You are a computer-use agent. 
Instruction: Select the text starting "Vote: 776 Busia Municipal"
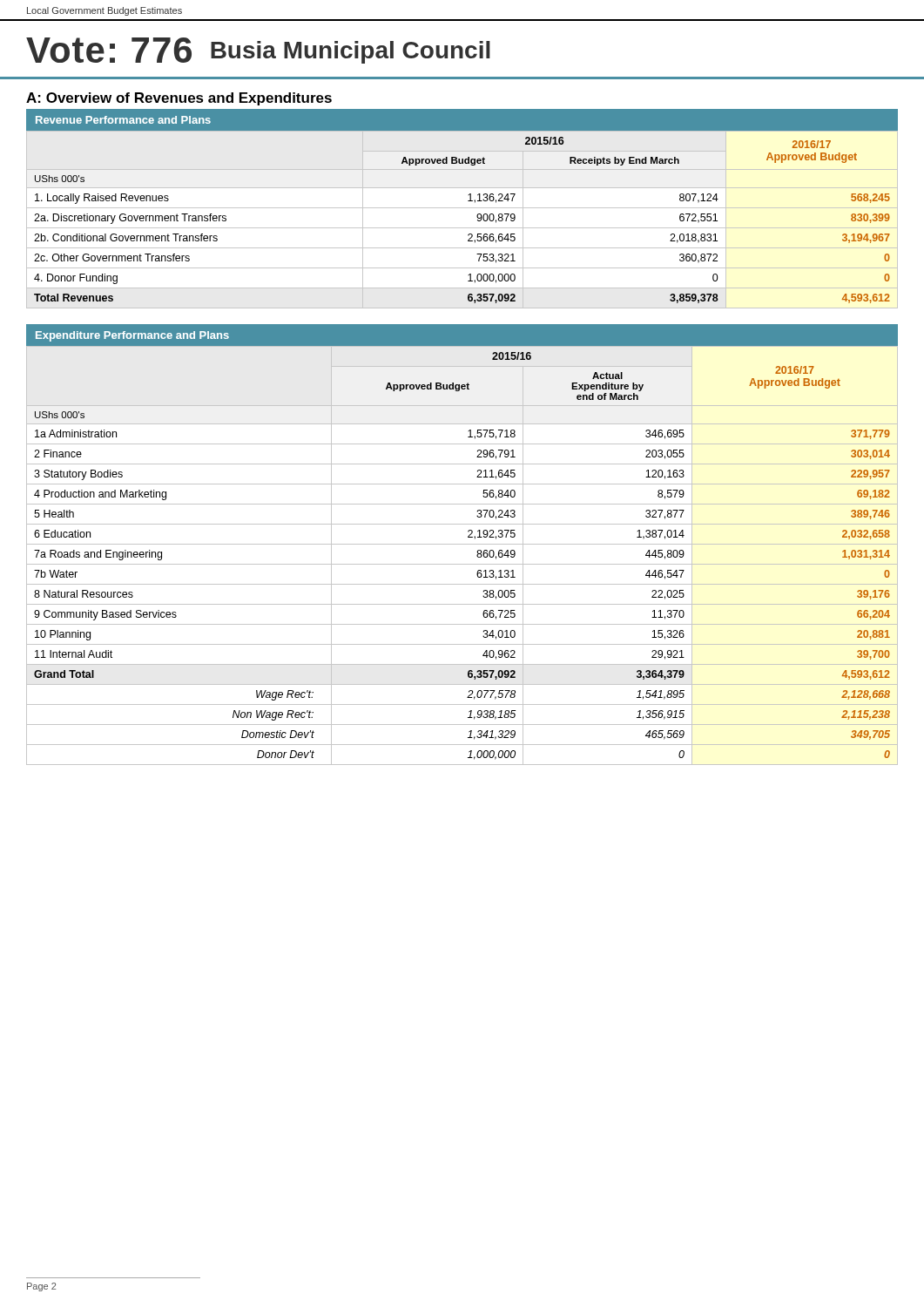(259, 51)
